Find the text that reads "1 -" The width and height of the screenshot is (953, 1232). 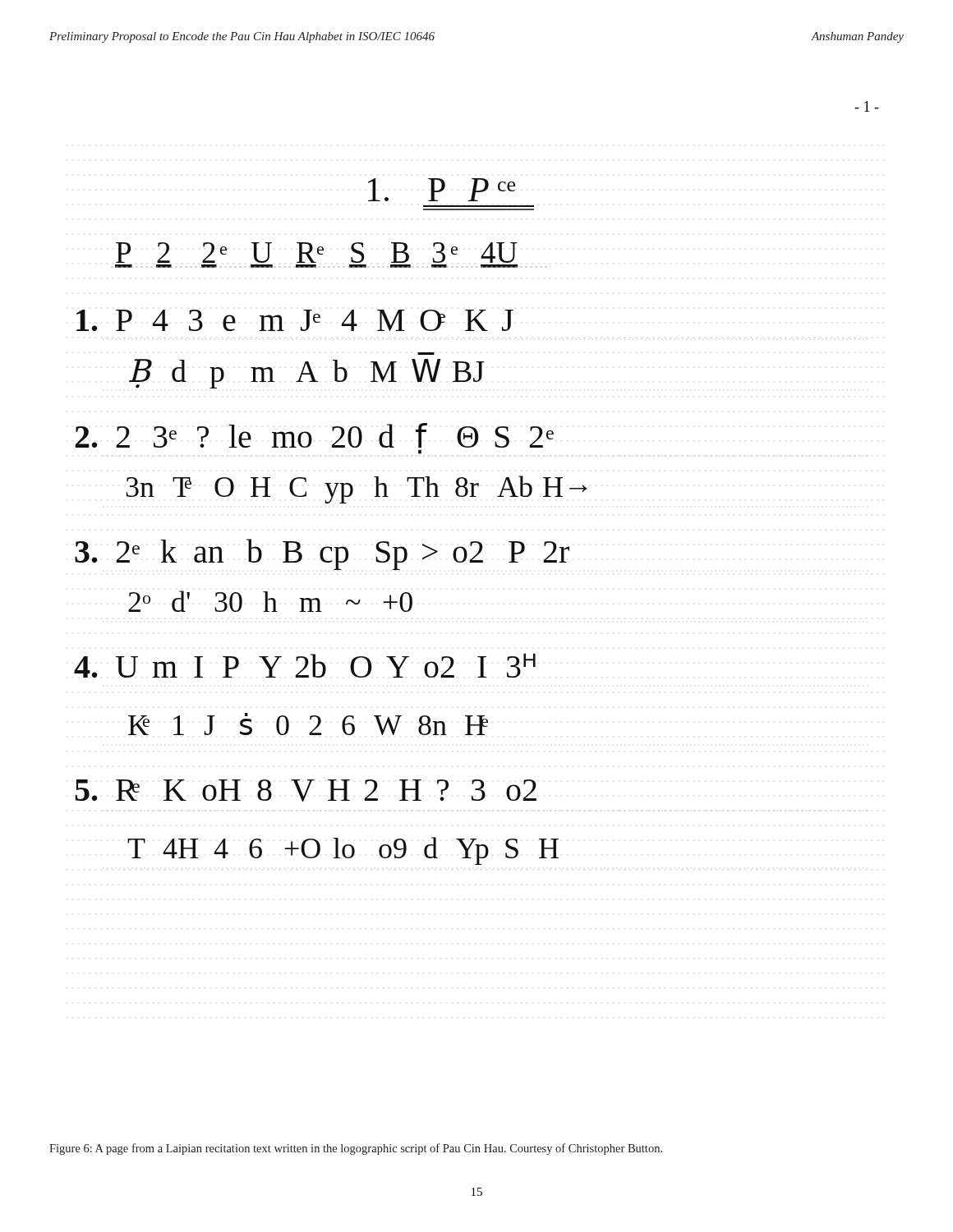(867, 107)
